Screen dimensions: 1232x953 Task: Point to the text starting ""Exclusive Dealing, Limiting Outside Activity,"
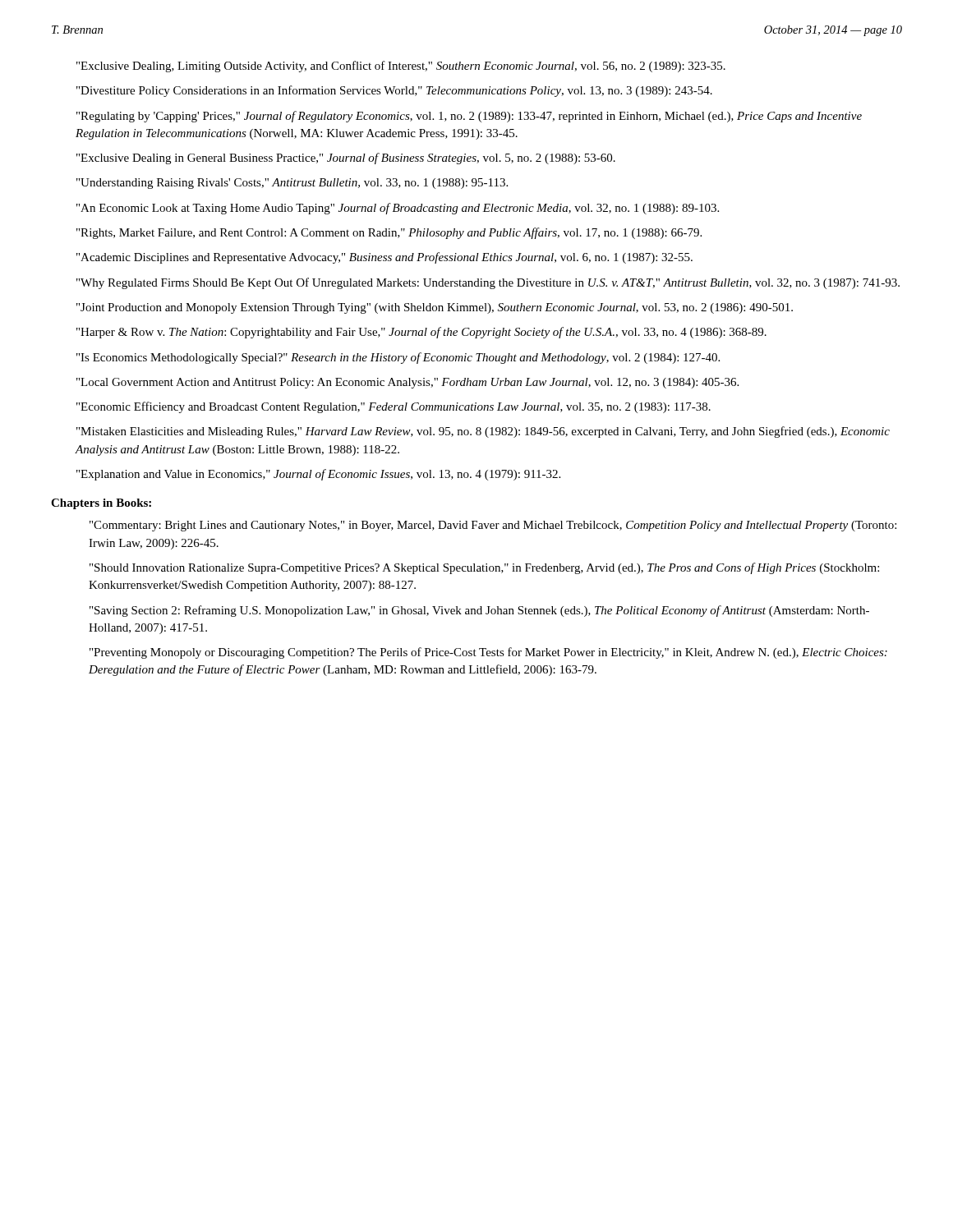pyautogui.click(x=401, y=66)
